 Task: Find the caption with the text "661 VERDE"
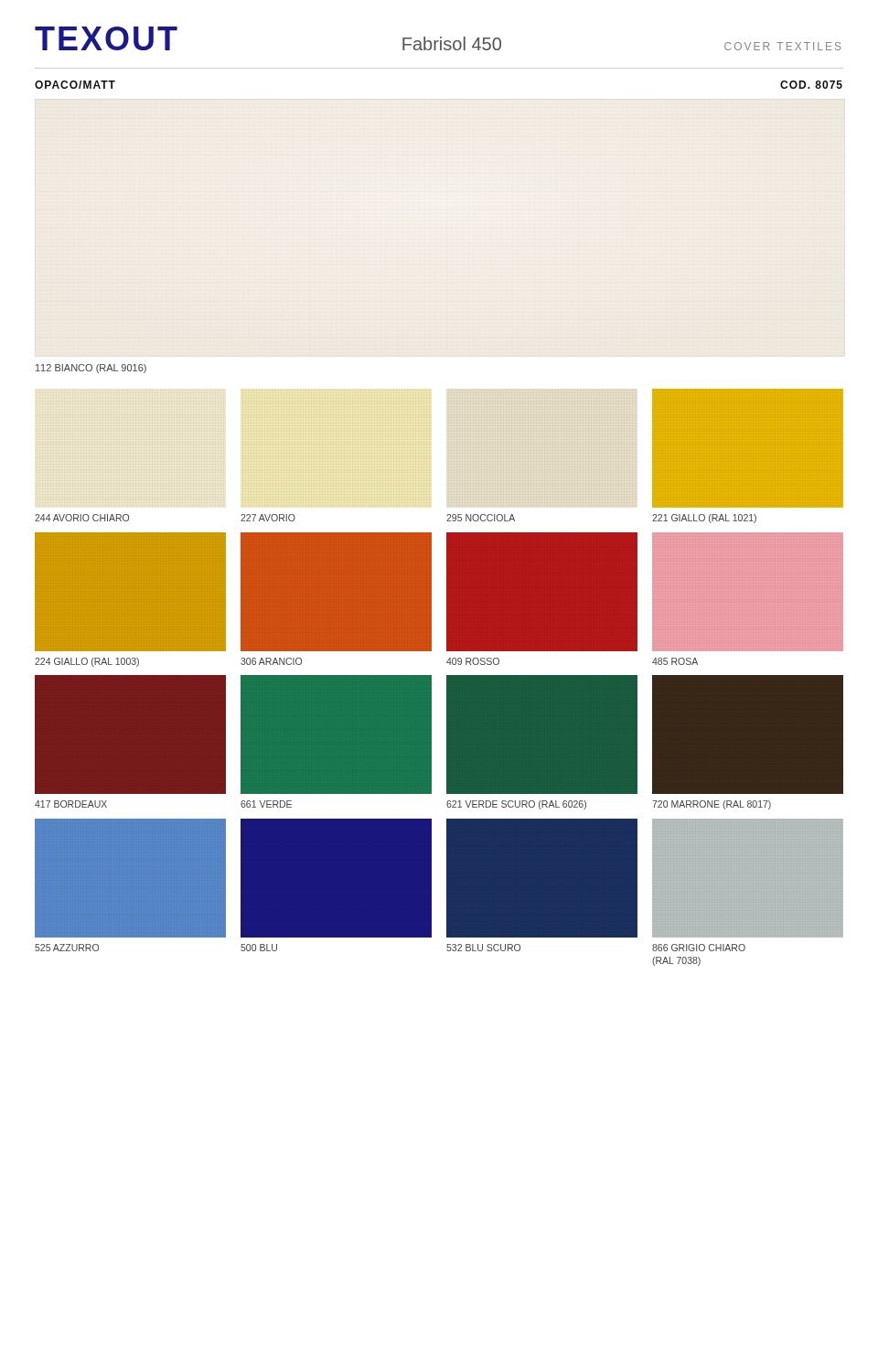pos(266,804)
